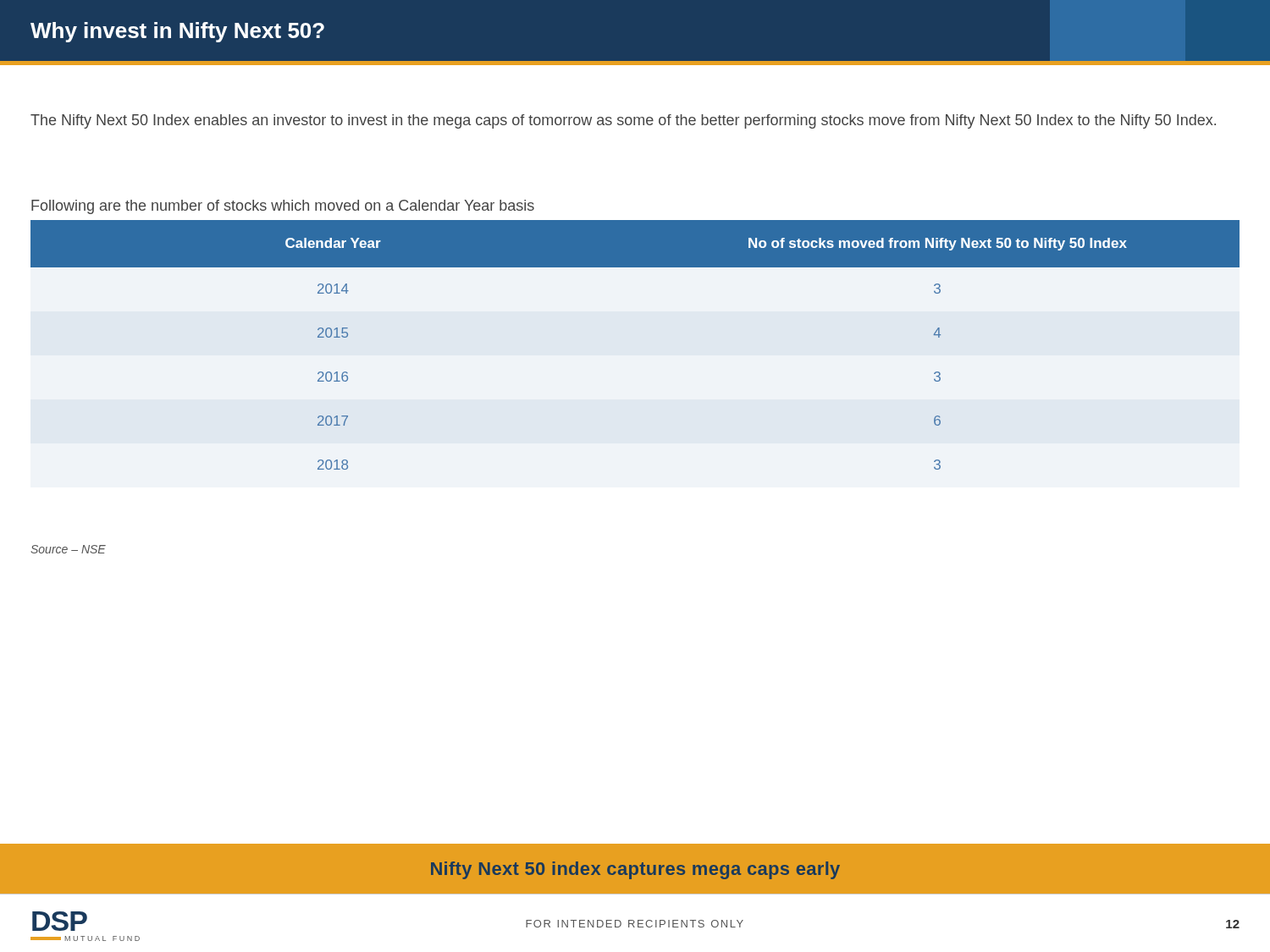Screen dimensions: 952x1270
Task: Select the table that reads "No of stocks"
Action: (x=635, y=354)
